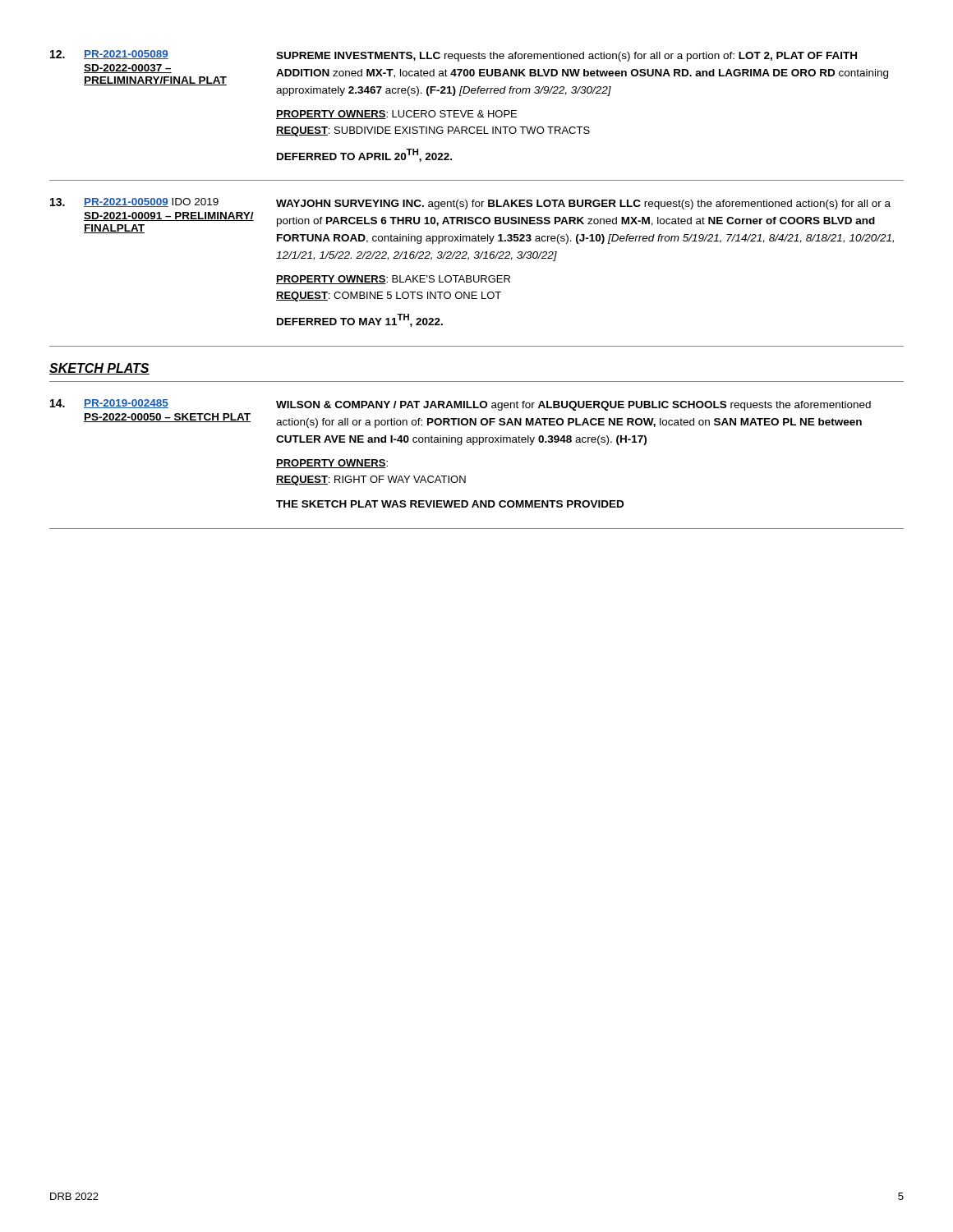Find the region starting "14. PR-2019-002485 PS-2022-00050 – SKETCH PLAT WILSON"

point(476,455)
